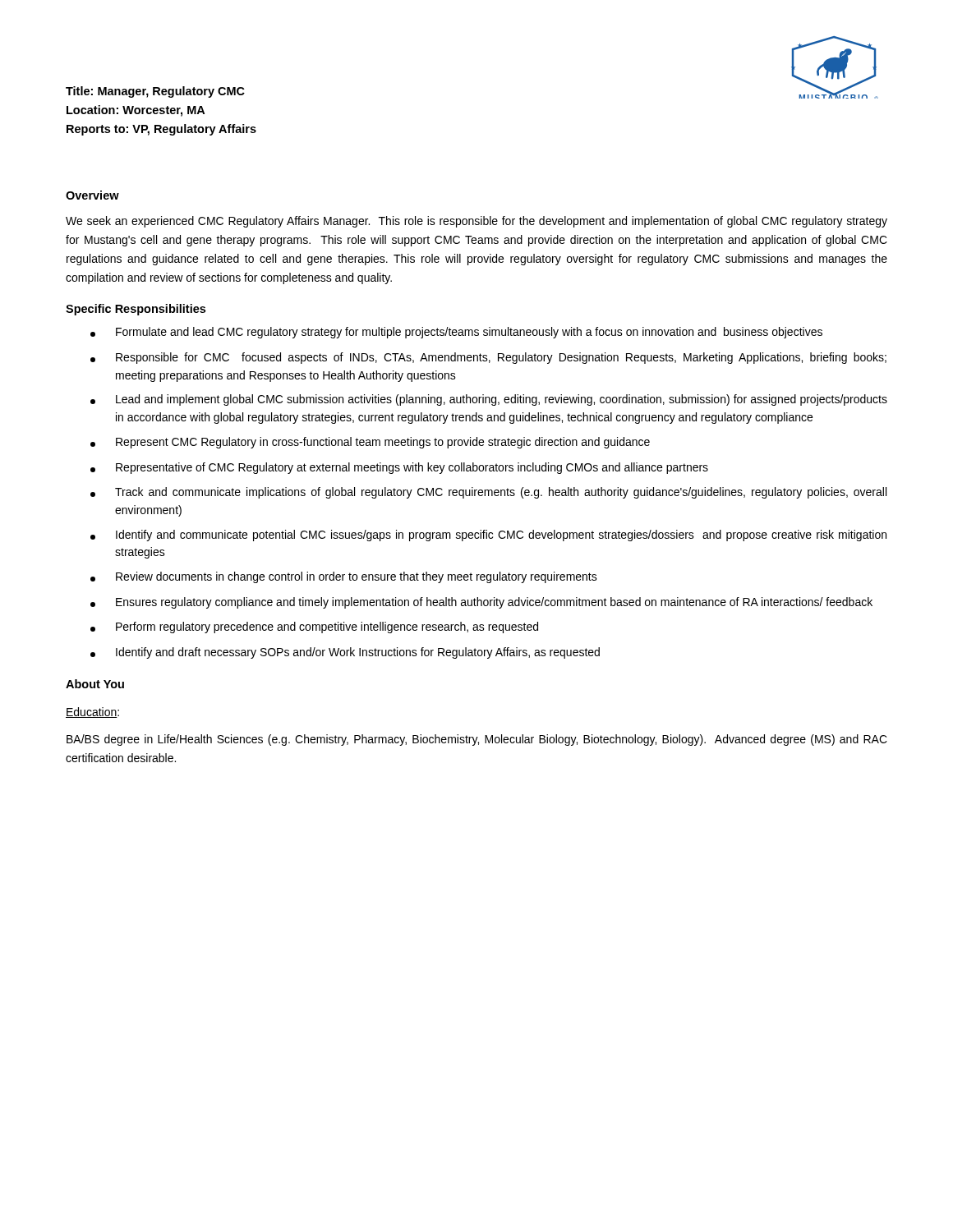Point to the block beginning "Represent CMC Regulatory"
The width and height of the screenshot is (953, 1232).
489,443
